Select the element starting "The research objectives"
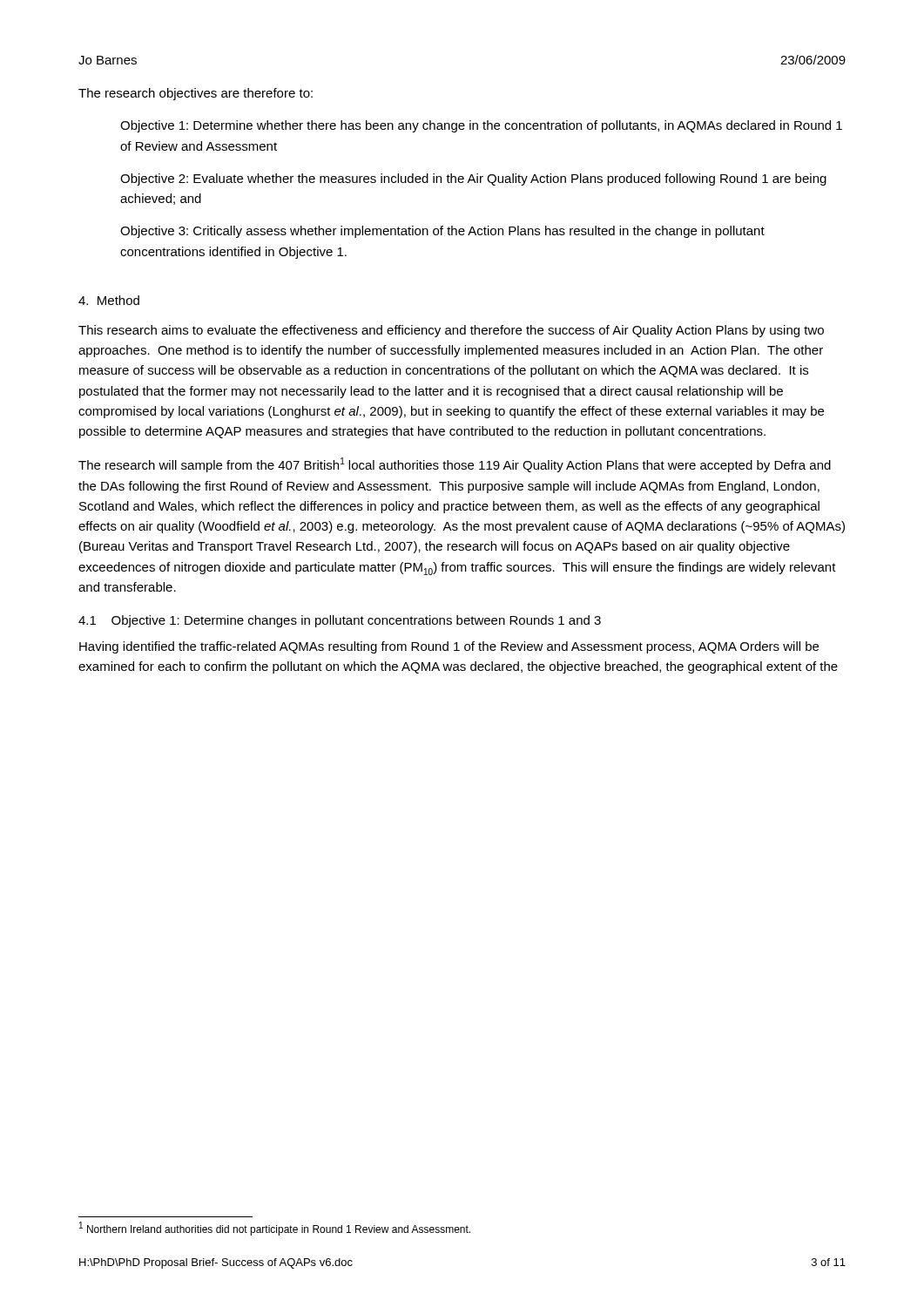Viewport: 924px width, 1307px height. pyautogui.click(x=196, y=93)
